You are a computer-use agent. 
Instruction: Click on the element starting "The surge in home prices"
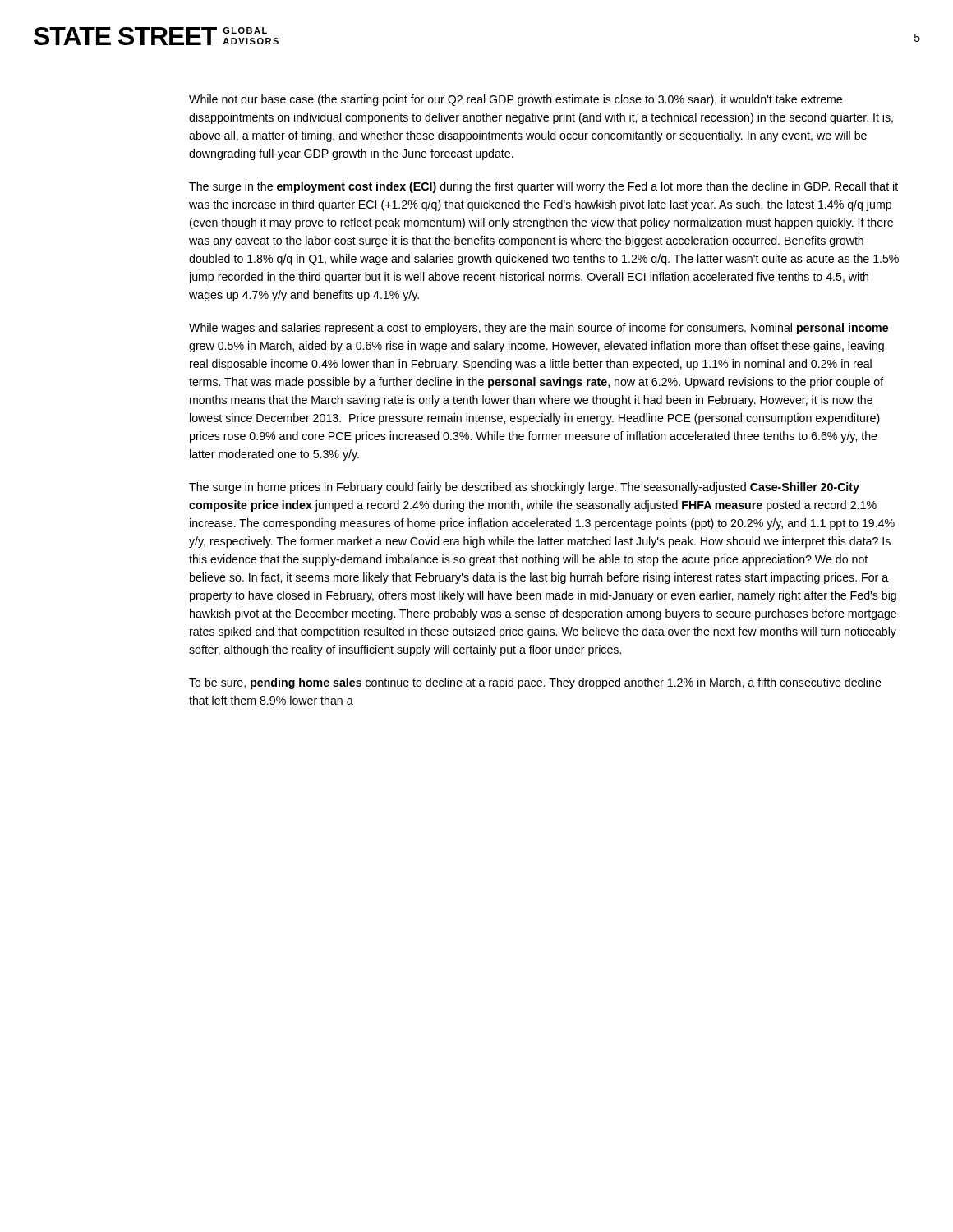(543, 568)
